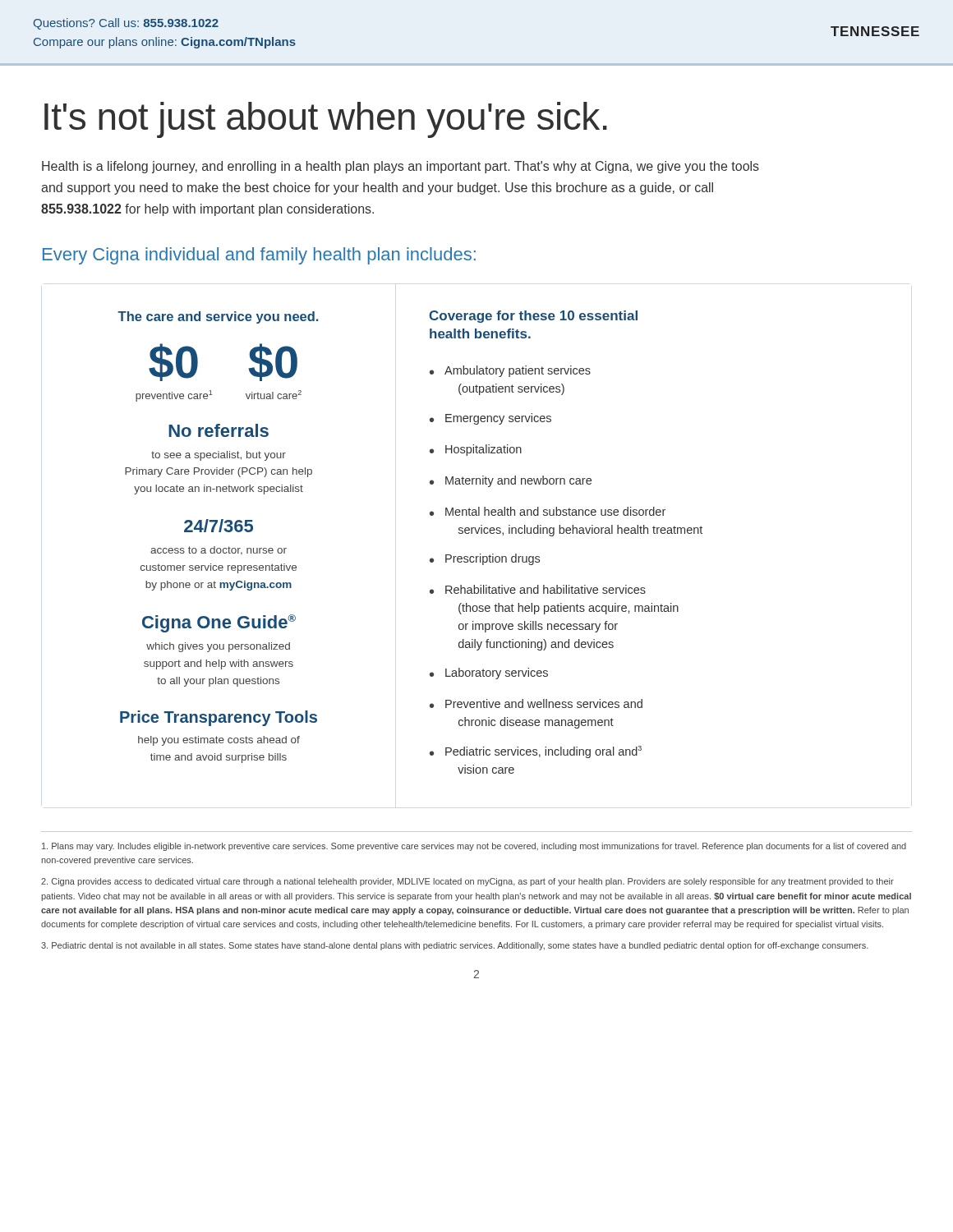The width and height of the screenshot is (953, 1232).
Task: Locate the text block starting "Cigna One Guide®"
Action: coord(219,651)
